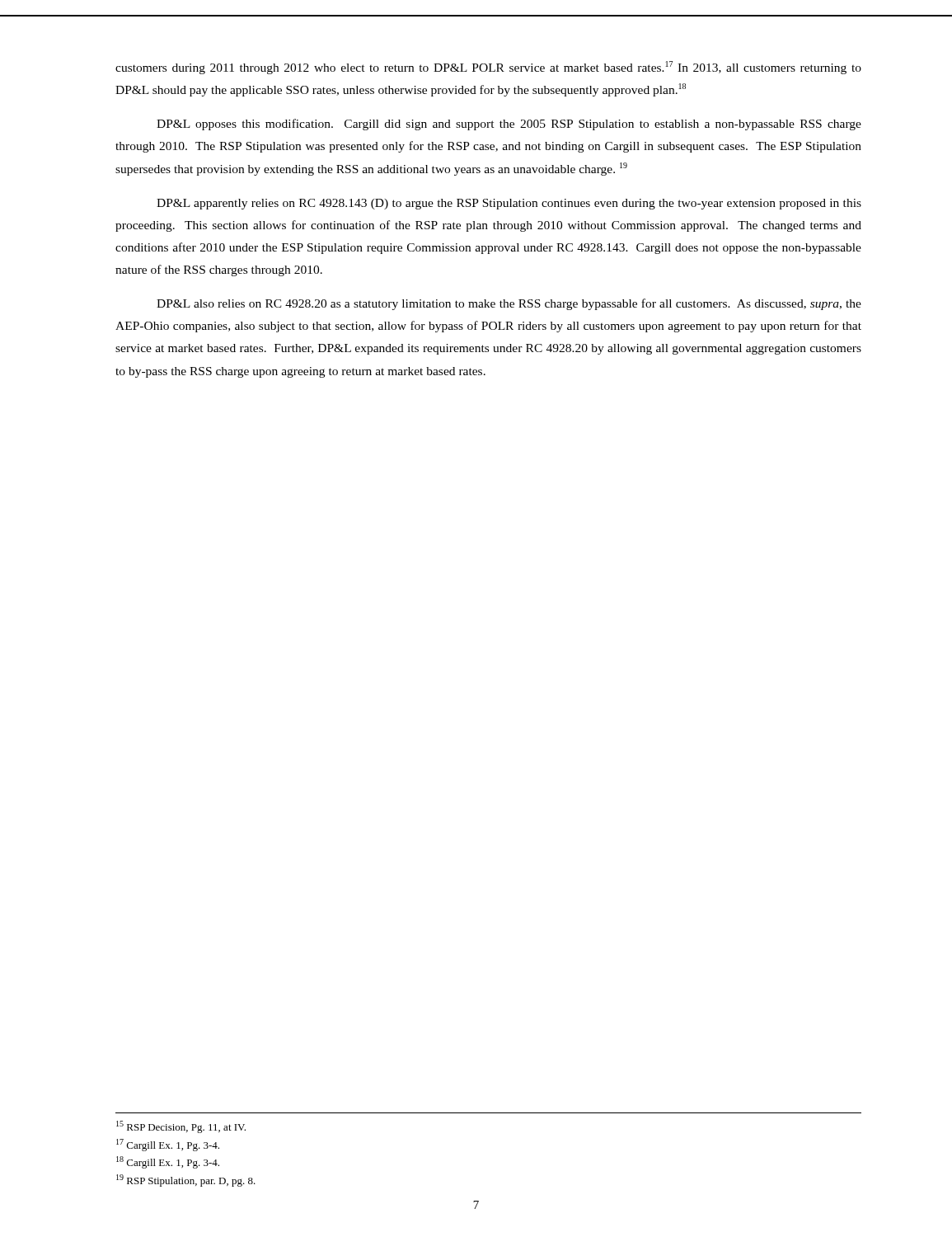Navigate to the passage starting "customers during 2011"

(x=488, y=78)
